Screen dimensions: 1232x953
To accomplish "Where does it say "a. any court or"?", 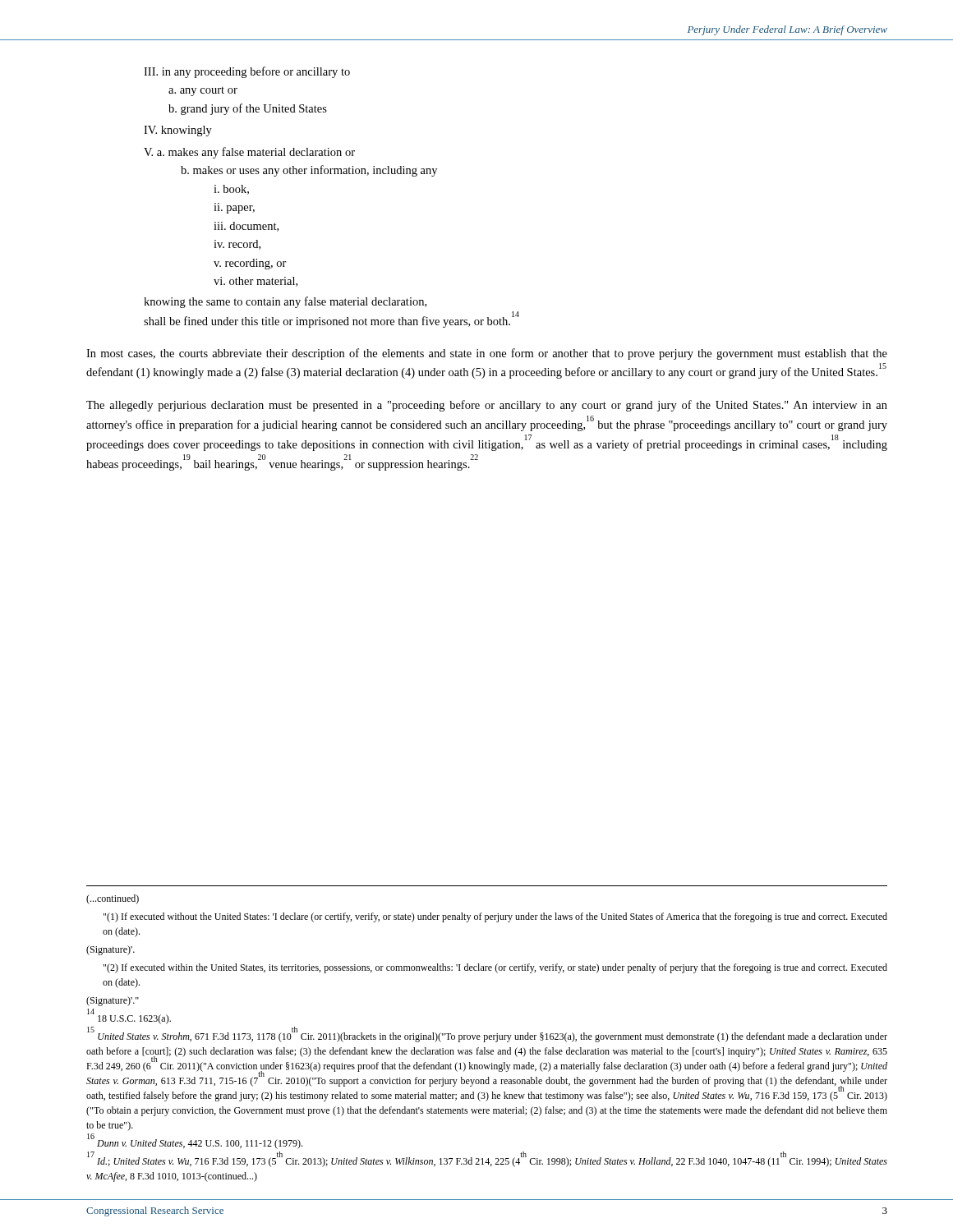I will click(203, 90).
